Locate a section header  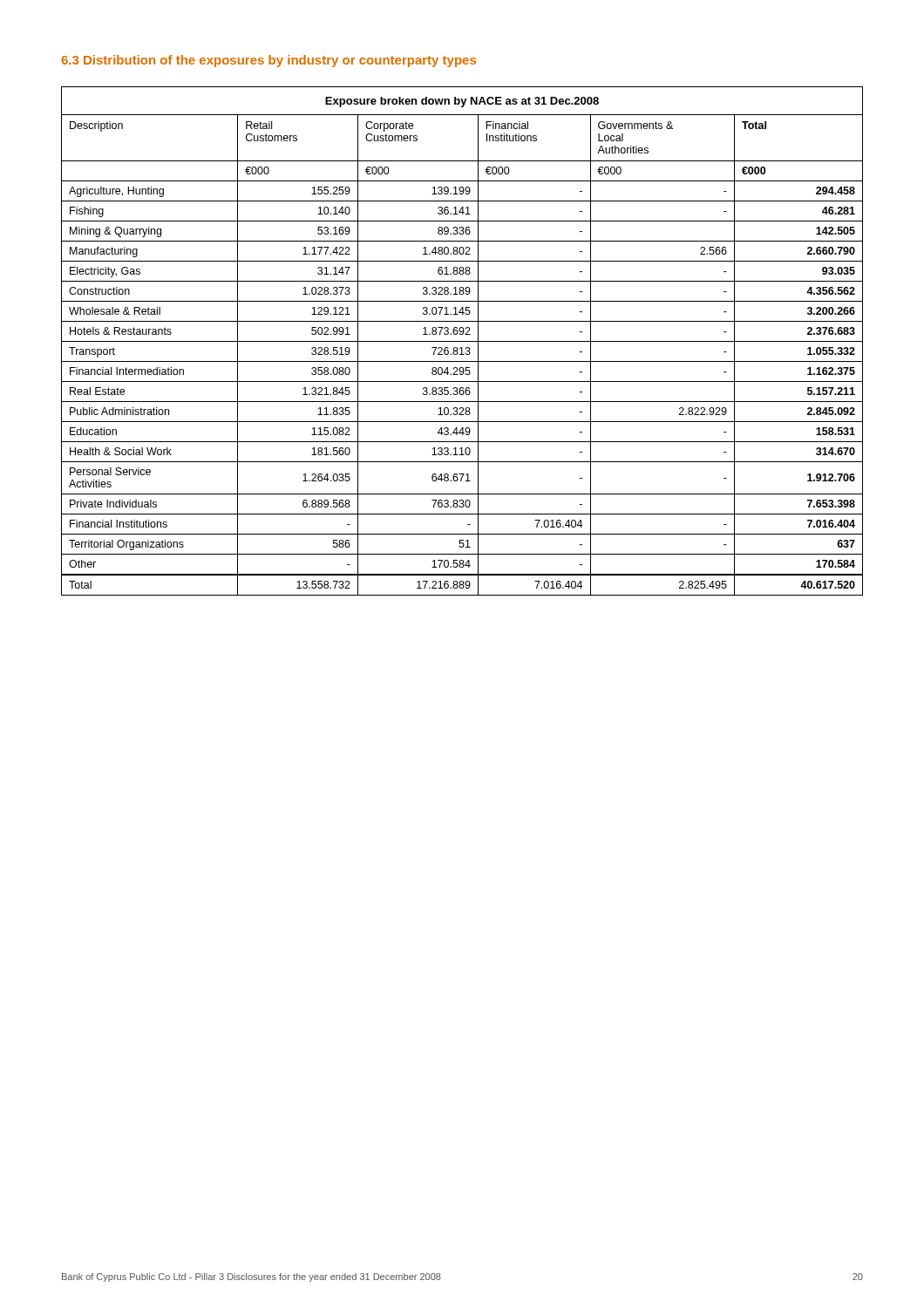click(x=269, y=60)
